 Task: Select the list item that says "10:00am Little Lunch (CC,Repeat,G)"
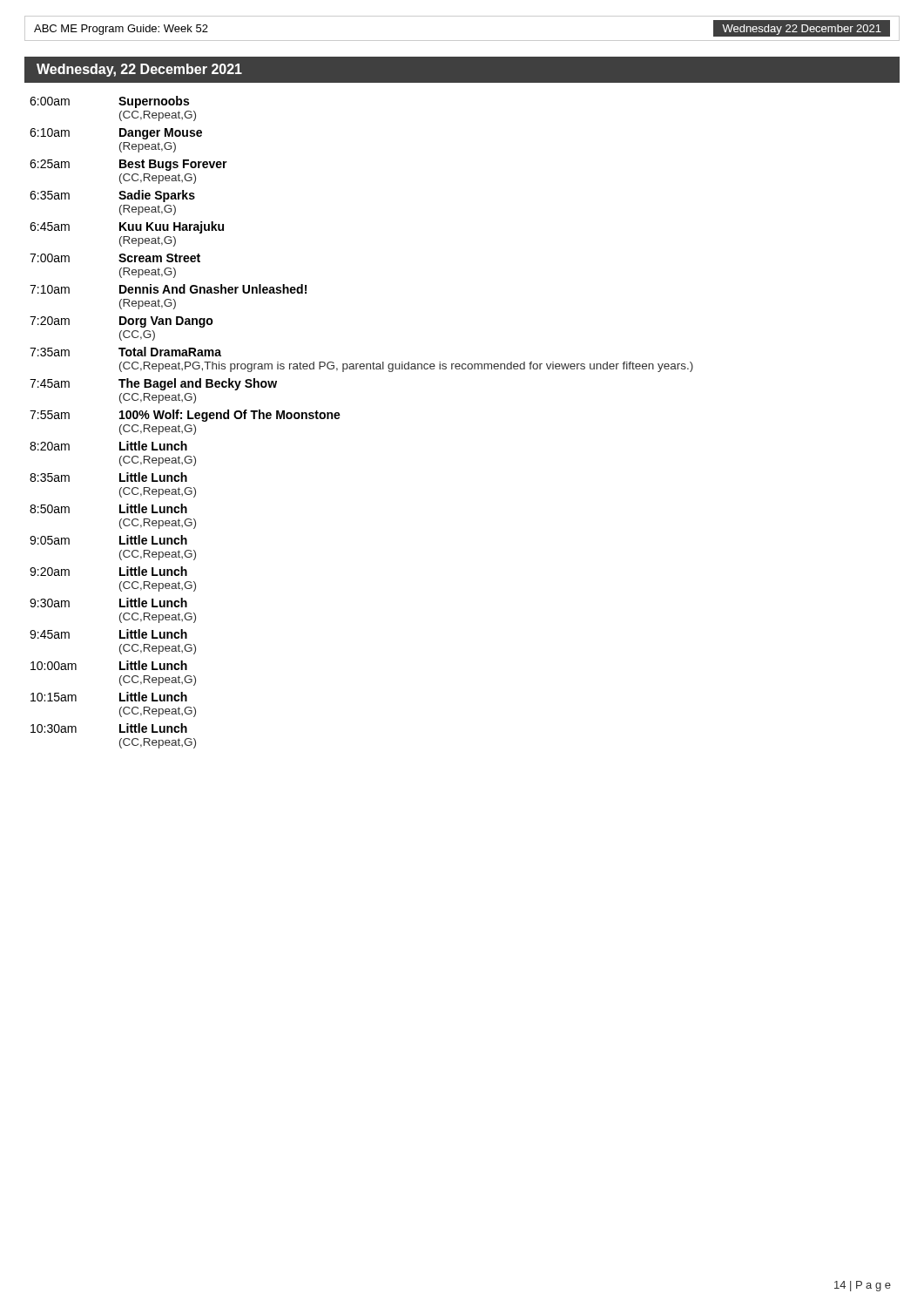(x=48, y=665)
